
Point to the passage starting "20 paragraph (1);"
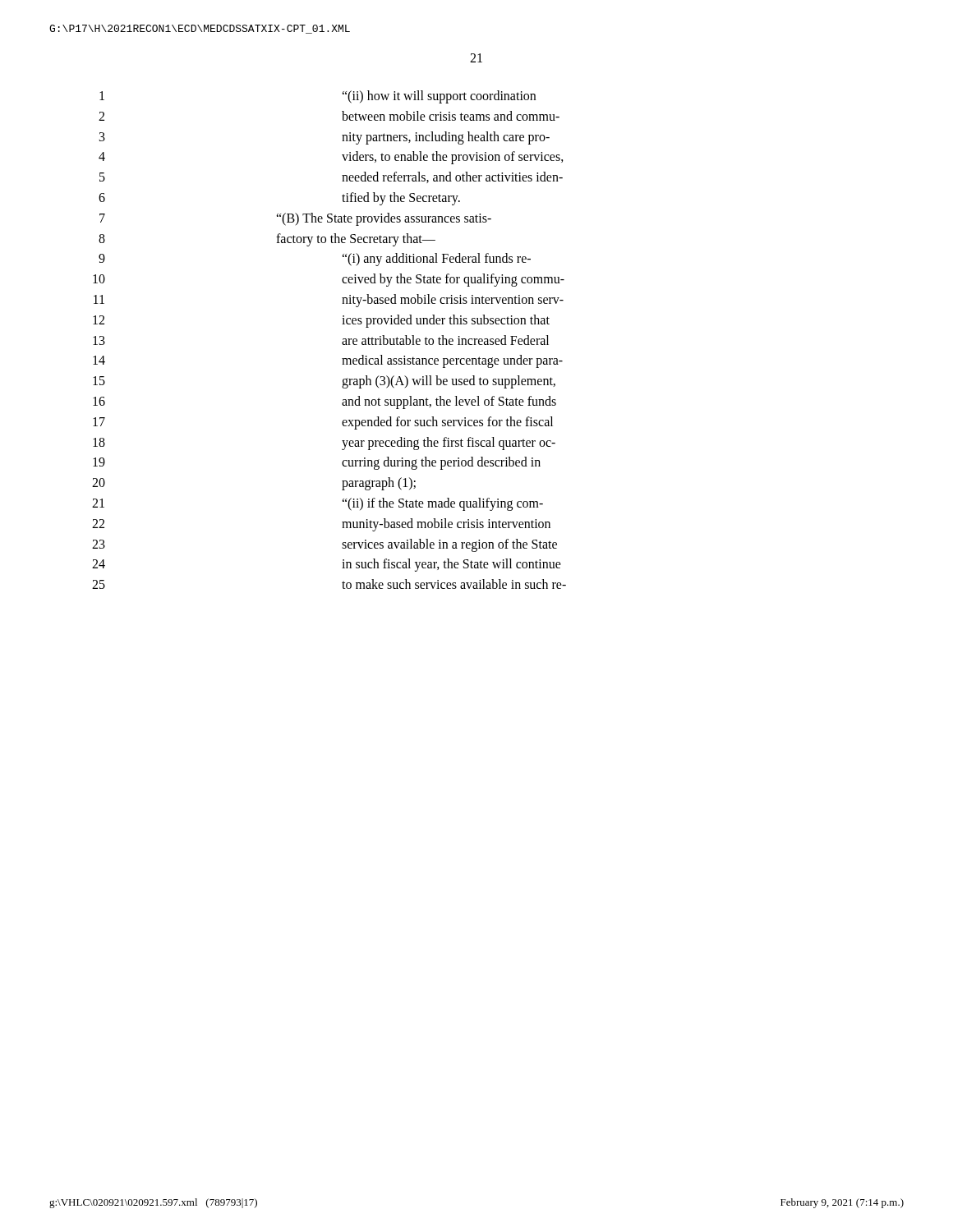click(101, 485)
